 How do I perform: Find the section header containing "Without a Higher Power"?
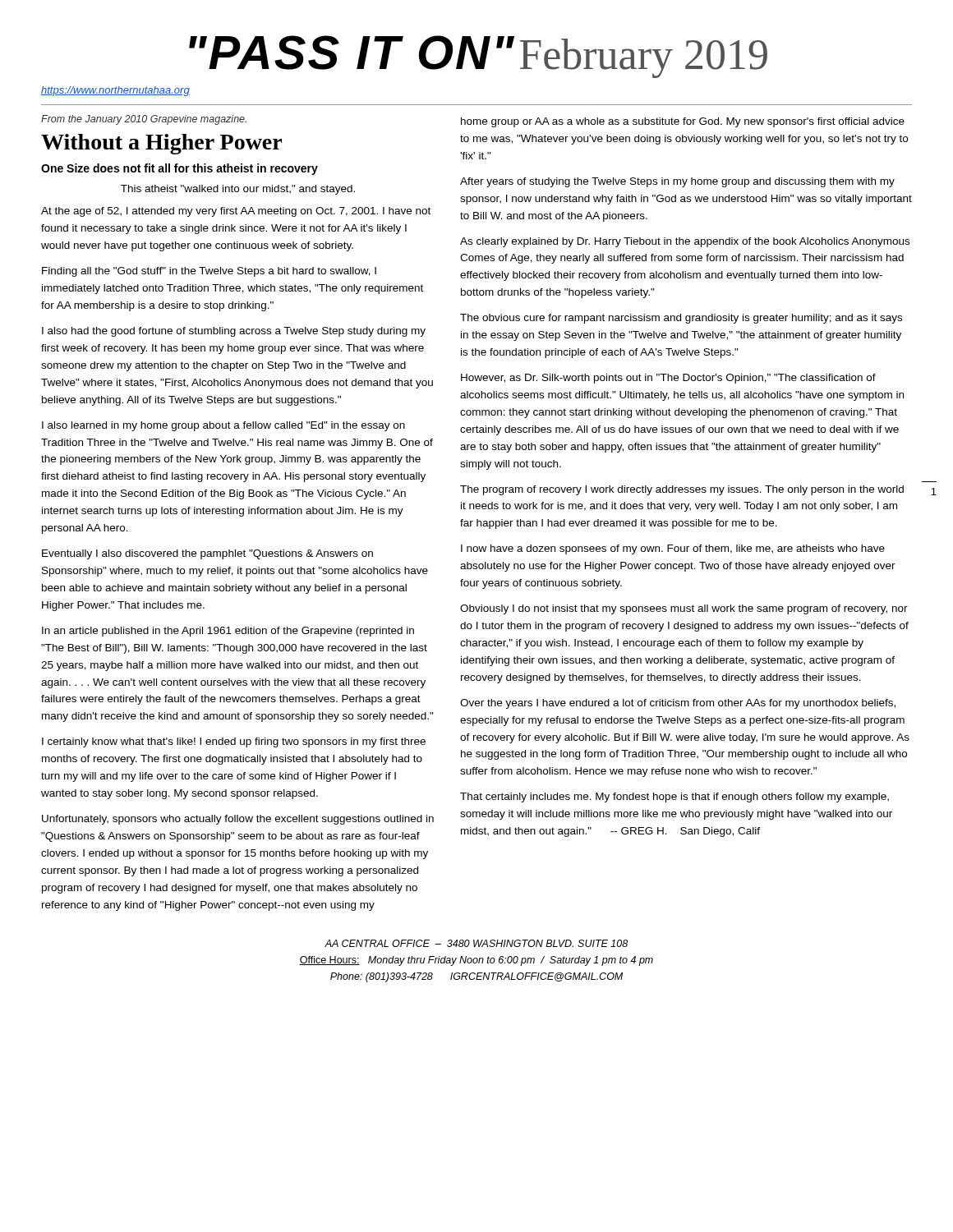(162, 142)
